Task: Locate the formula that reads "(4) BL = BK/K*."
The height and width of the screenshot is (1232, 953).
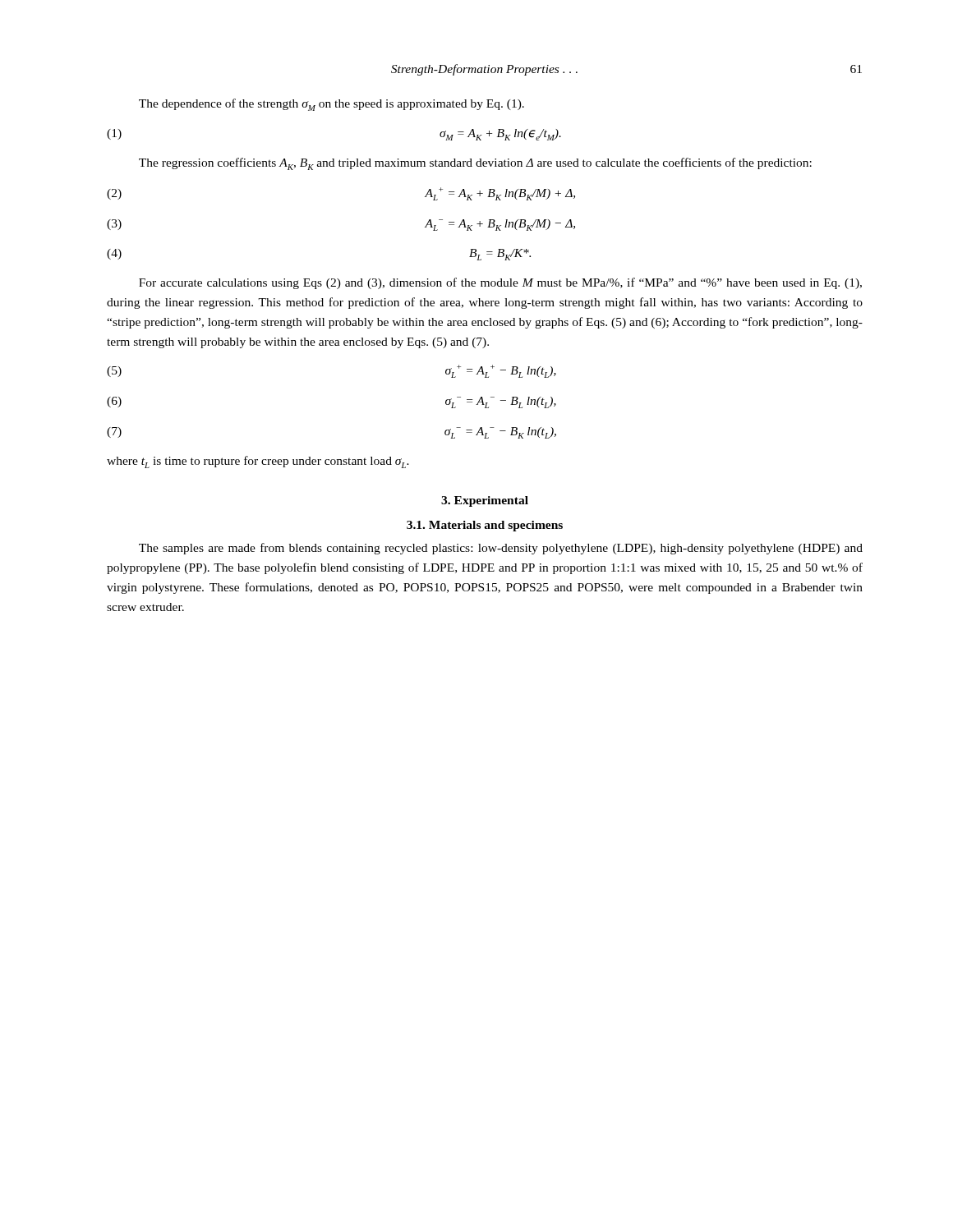Action: pos(485,254)
